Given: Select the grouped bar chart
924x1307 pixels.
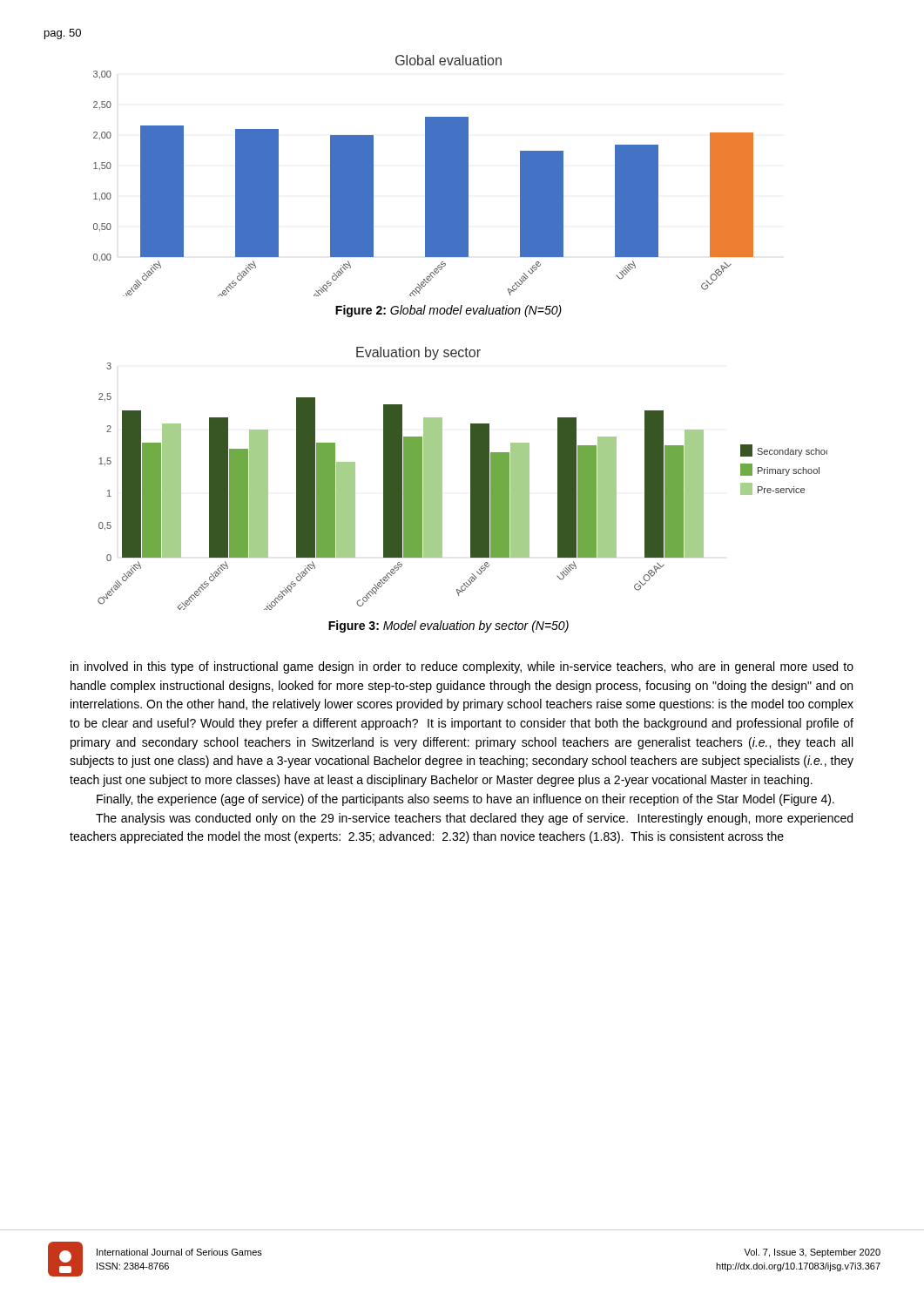Looking at the screenshot, I should tap(449, 476).
